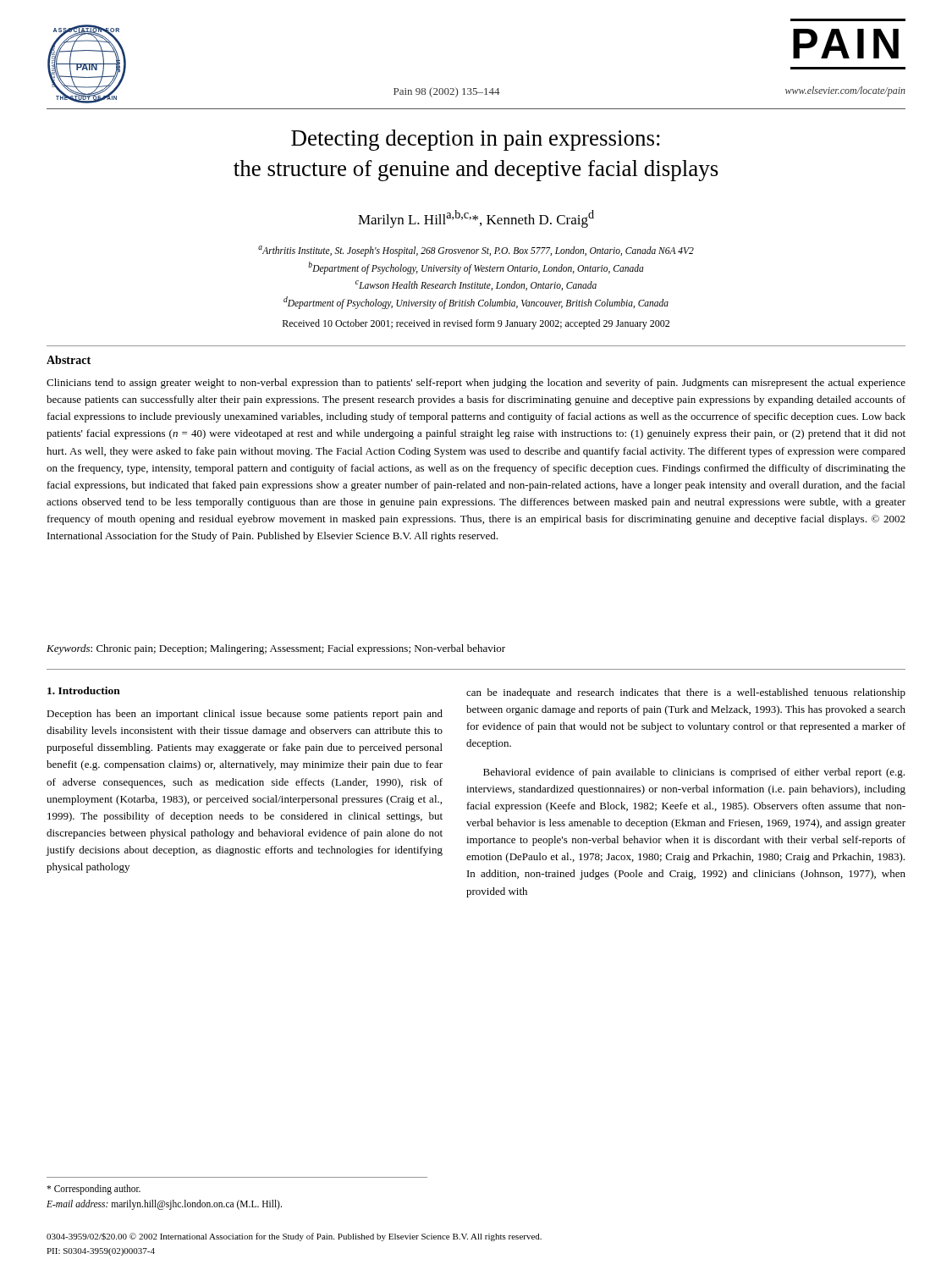
Task: Locate the block of text that opens with "Marilyn L. Hilla,b,c,*, Kenneth D."
Action: 476,217
